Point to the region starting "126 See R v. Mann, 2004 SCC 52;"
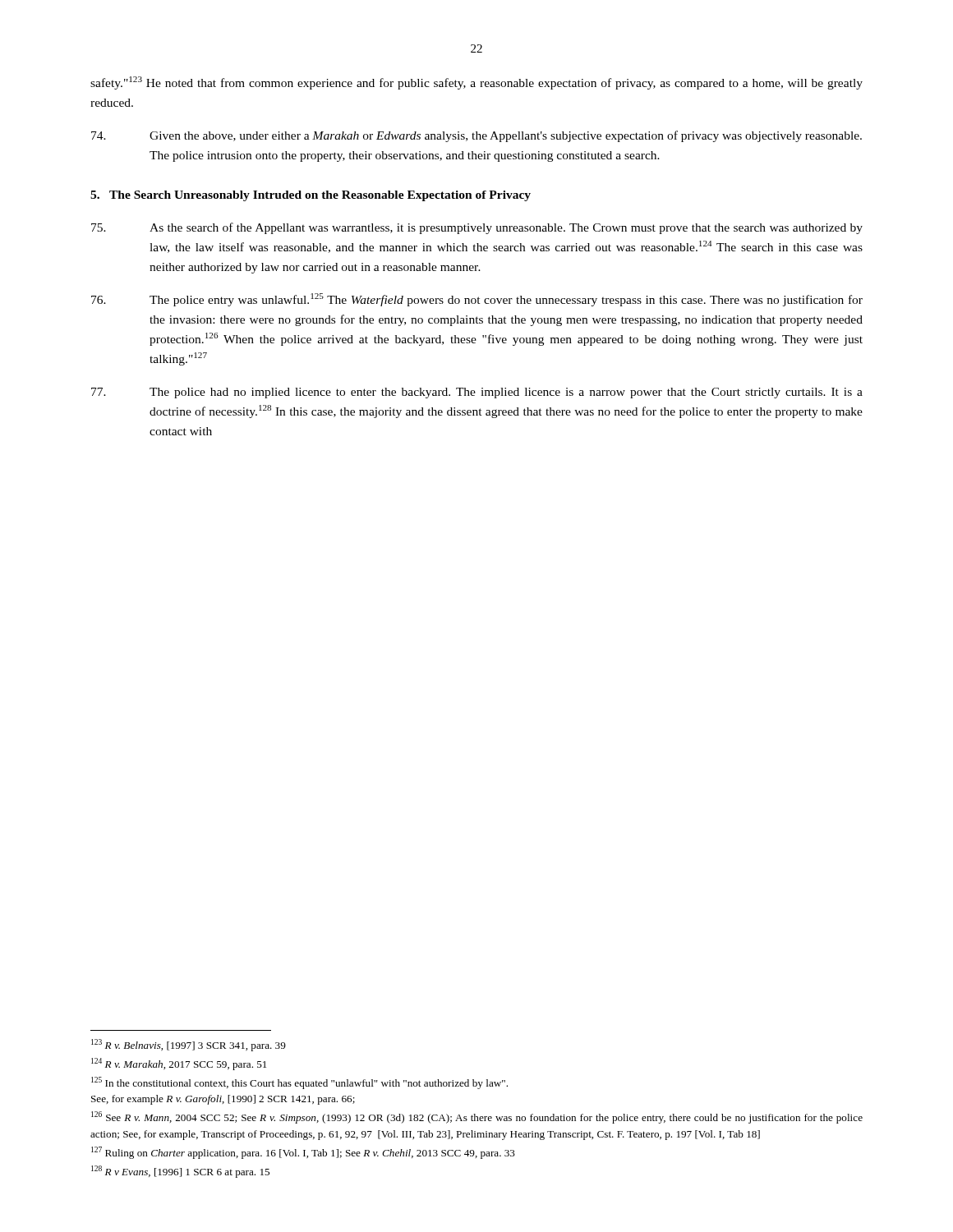 click(476, 1125)
